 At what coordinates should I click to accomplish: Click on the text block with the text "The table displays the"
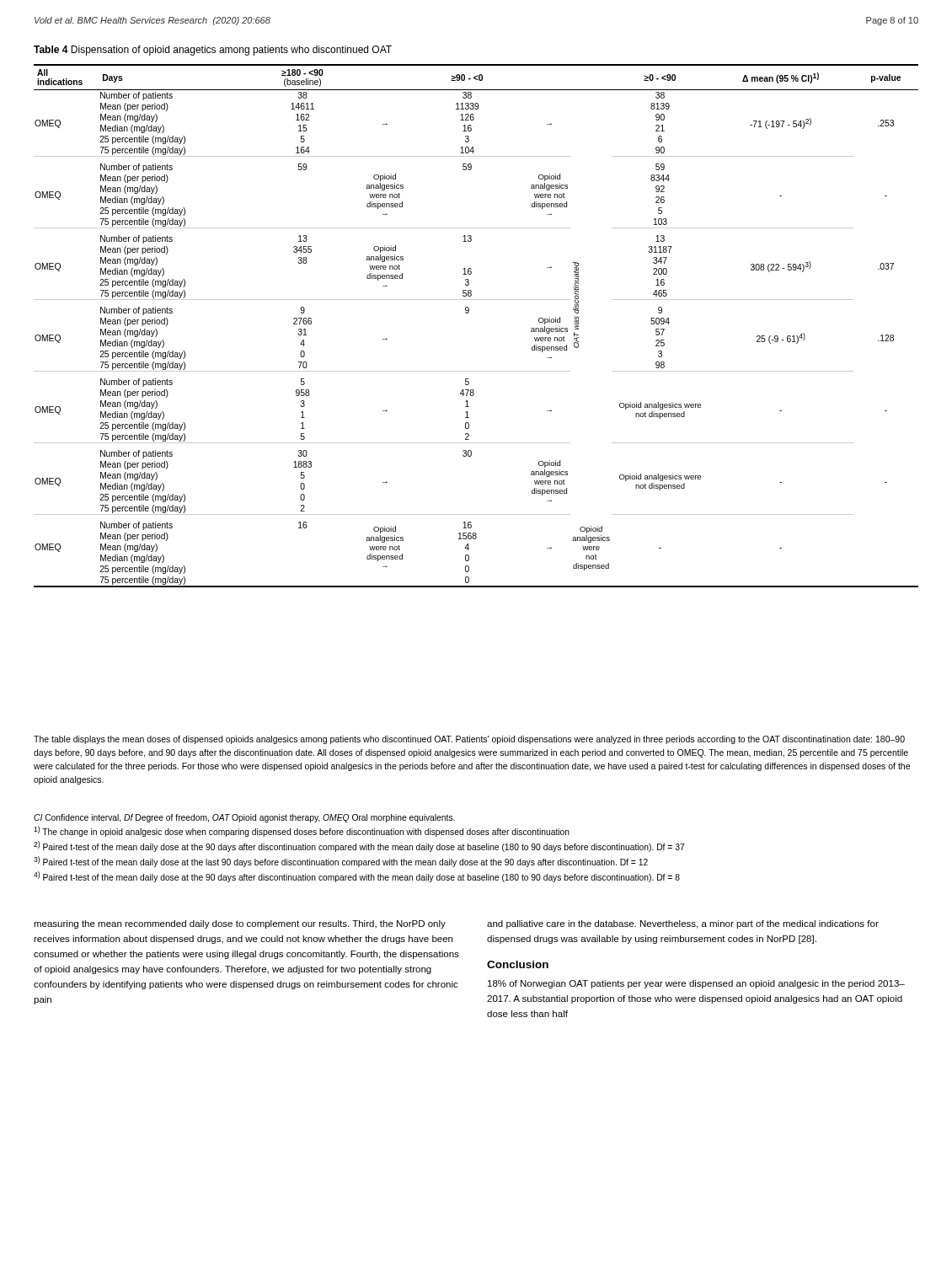coord(476,760)
